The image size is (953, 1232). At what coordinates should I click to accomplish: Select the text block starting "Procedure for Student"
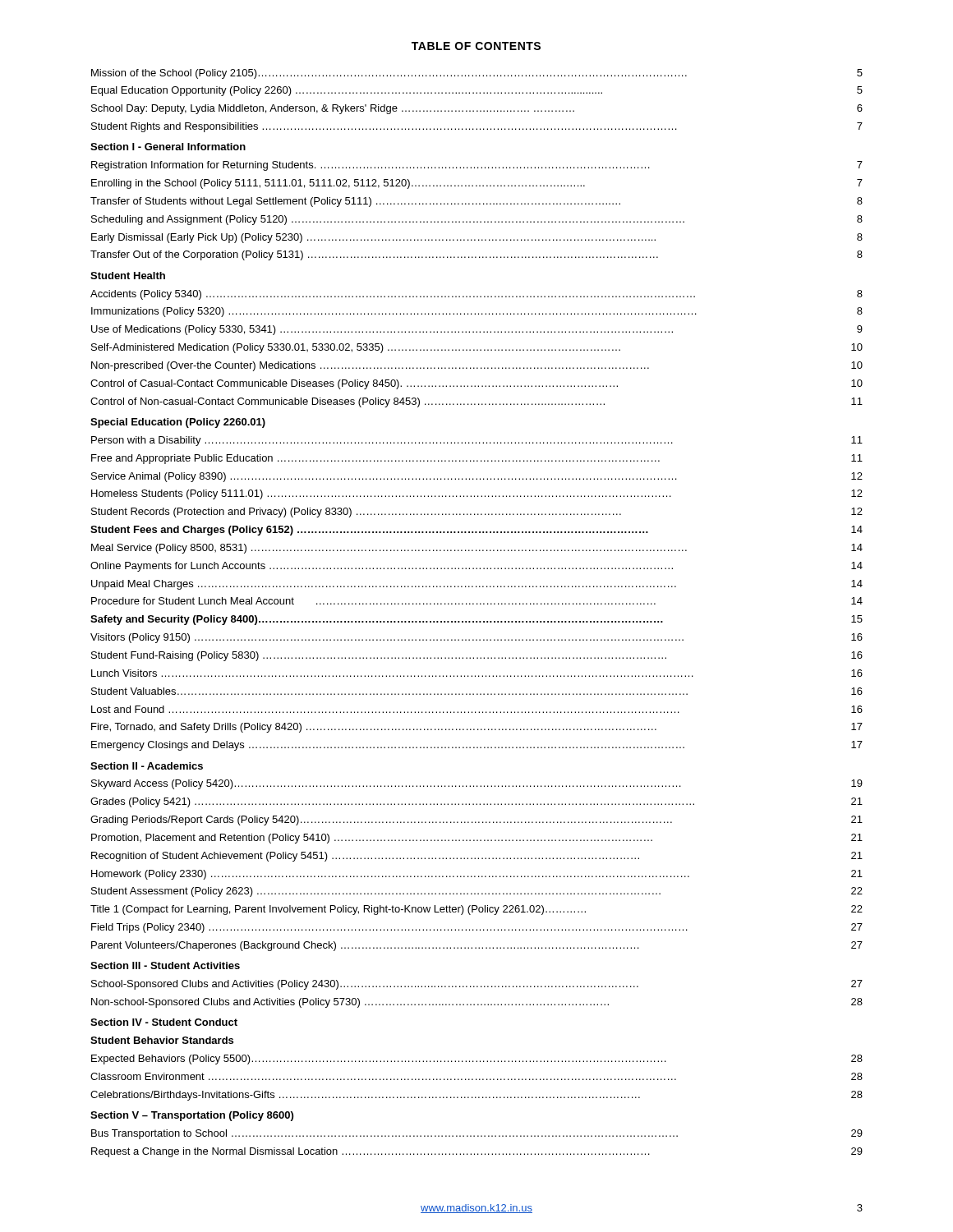[x=476, y=602]
